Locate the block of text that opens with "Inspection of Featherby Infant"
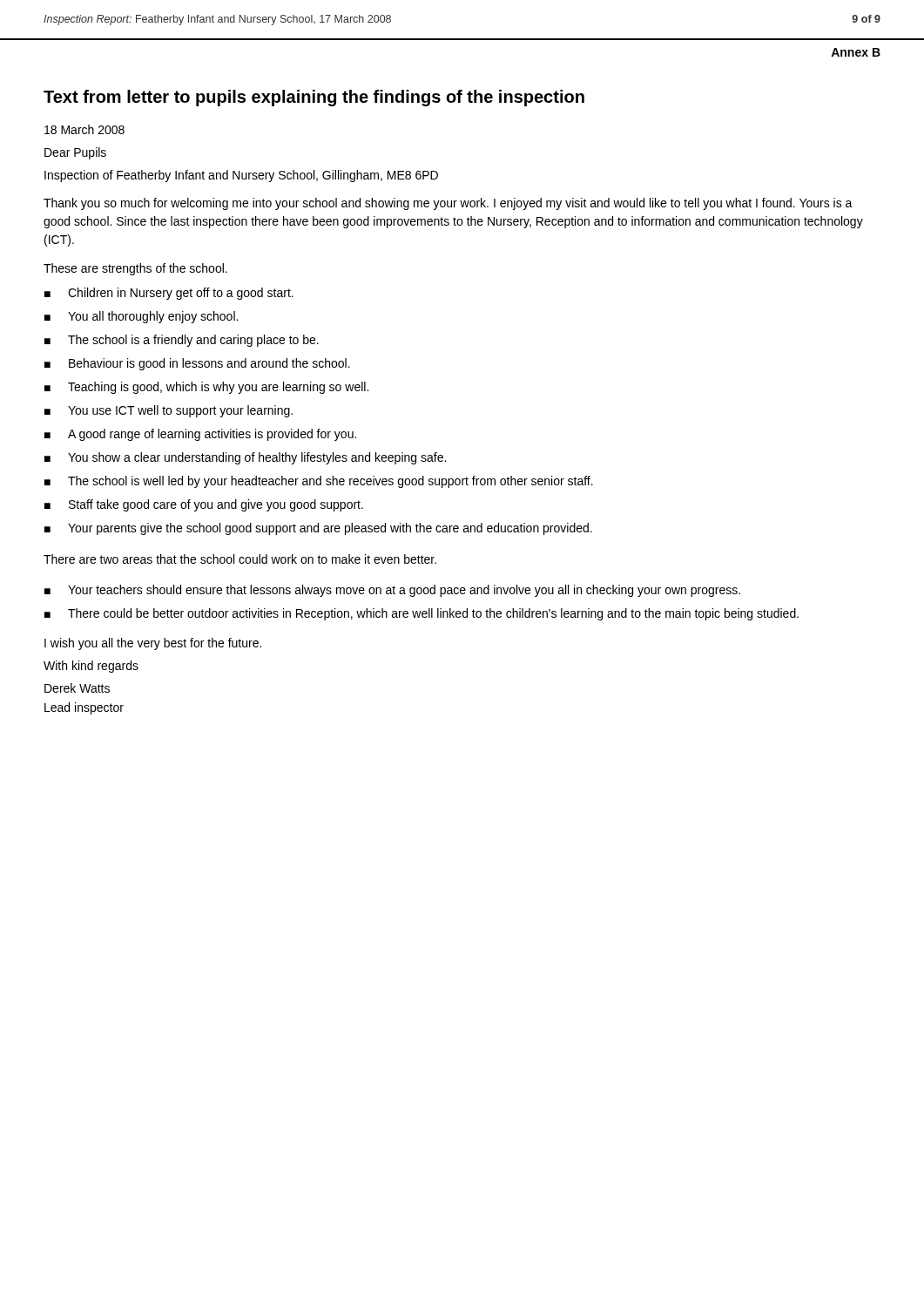Viewport: 924px width, 1307px height. (241, 175)
